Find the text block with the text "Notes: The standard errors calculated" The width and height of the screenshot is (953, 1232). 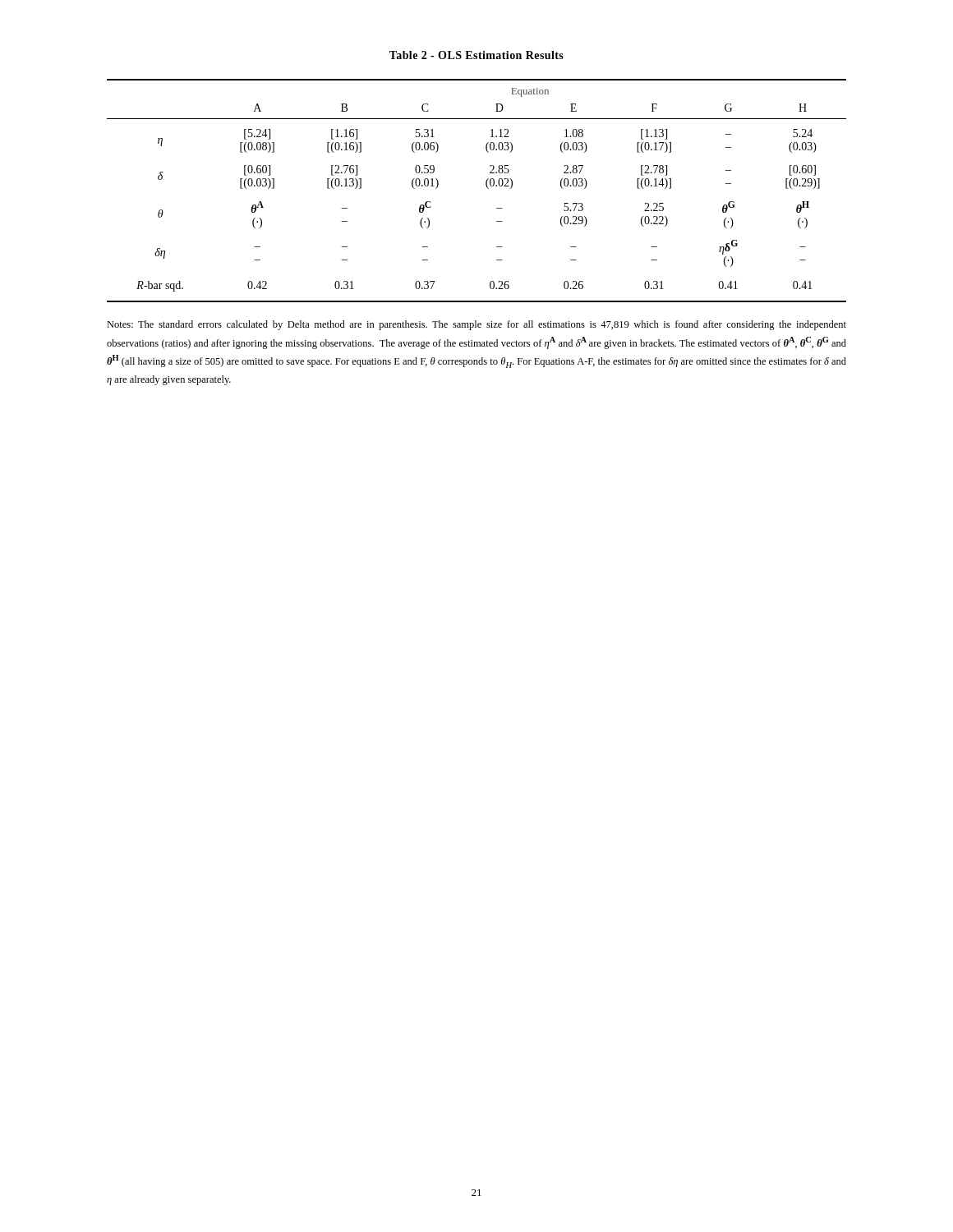coord(476,352)
